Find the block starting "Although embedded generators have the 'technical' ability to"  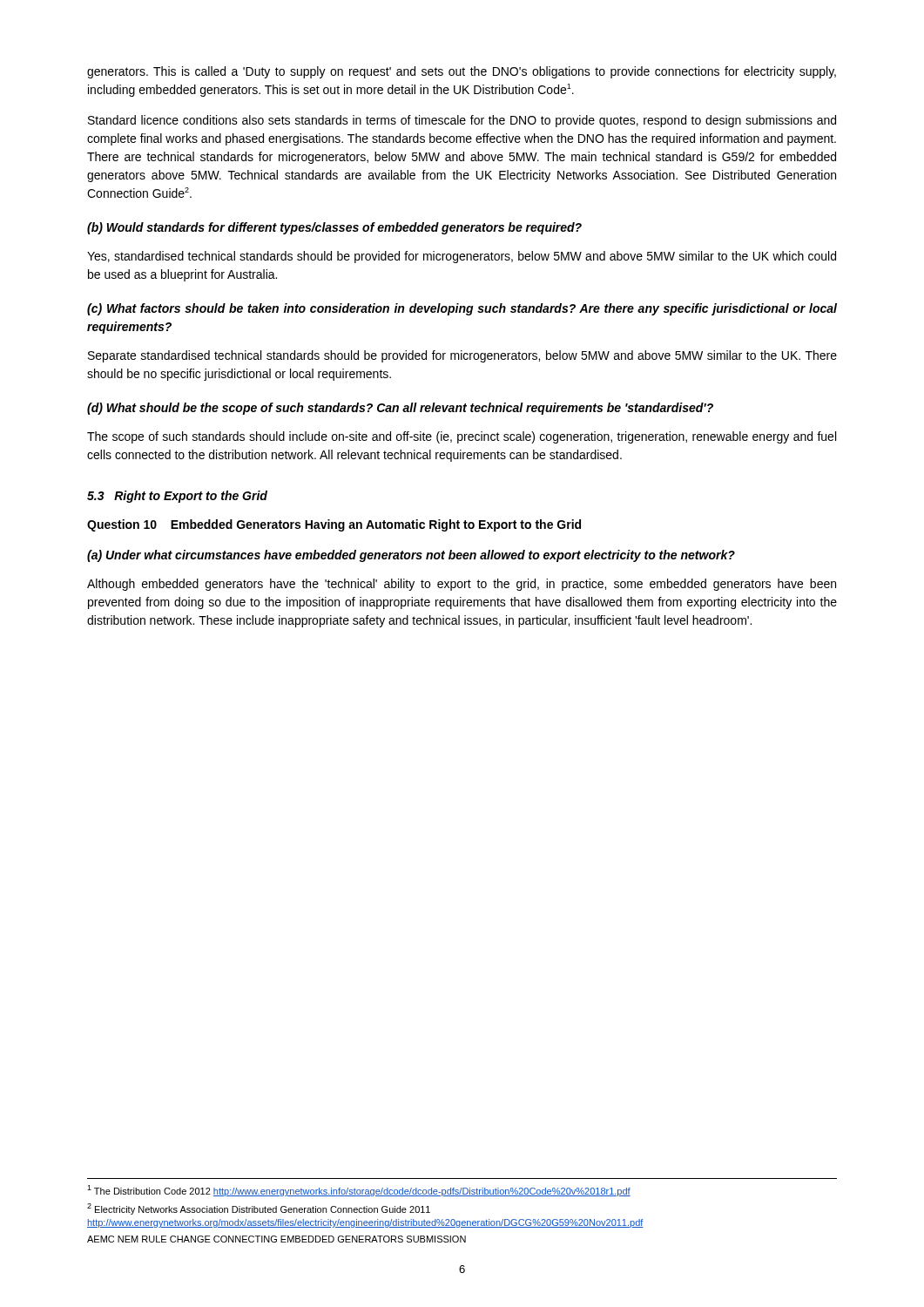[462, 602]
